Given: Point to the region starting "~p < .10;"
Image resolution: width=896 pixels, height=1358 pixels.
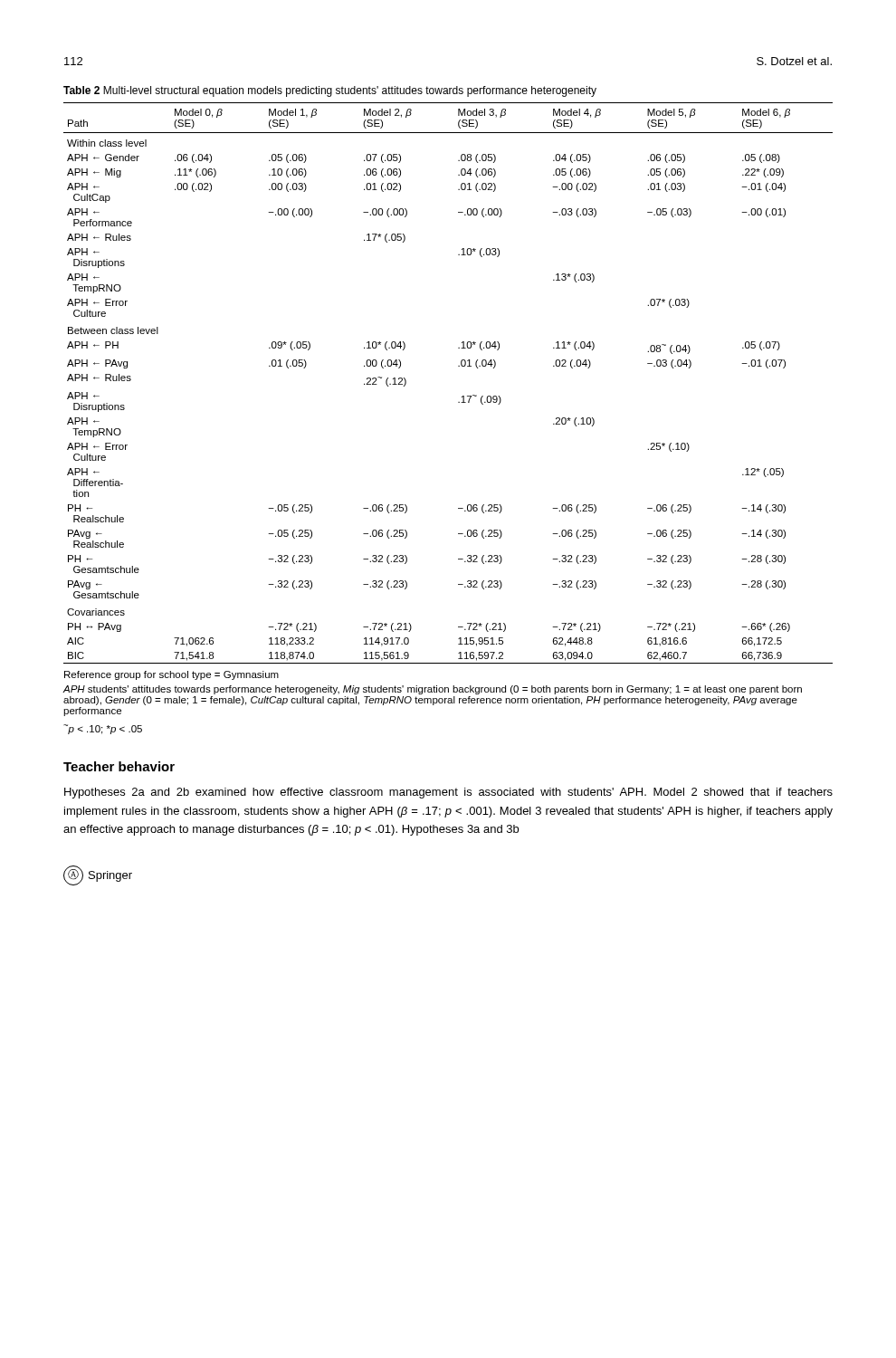Looking at the screenshot, I should click(x=103, y=729).
